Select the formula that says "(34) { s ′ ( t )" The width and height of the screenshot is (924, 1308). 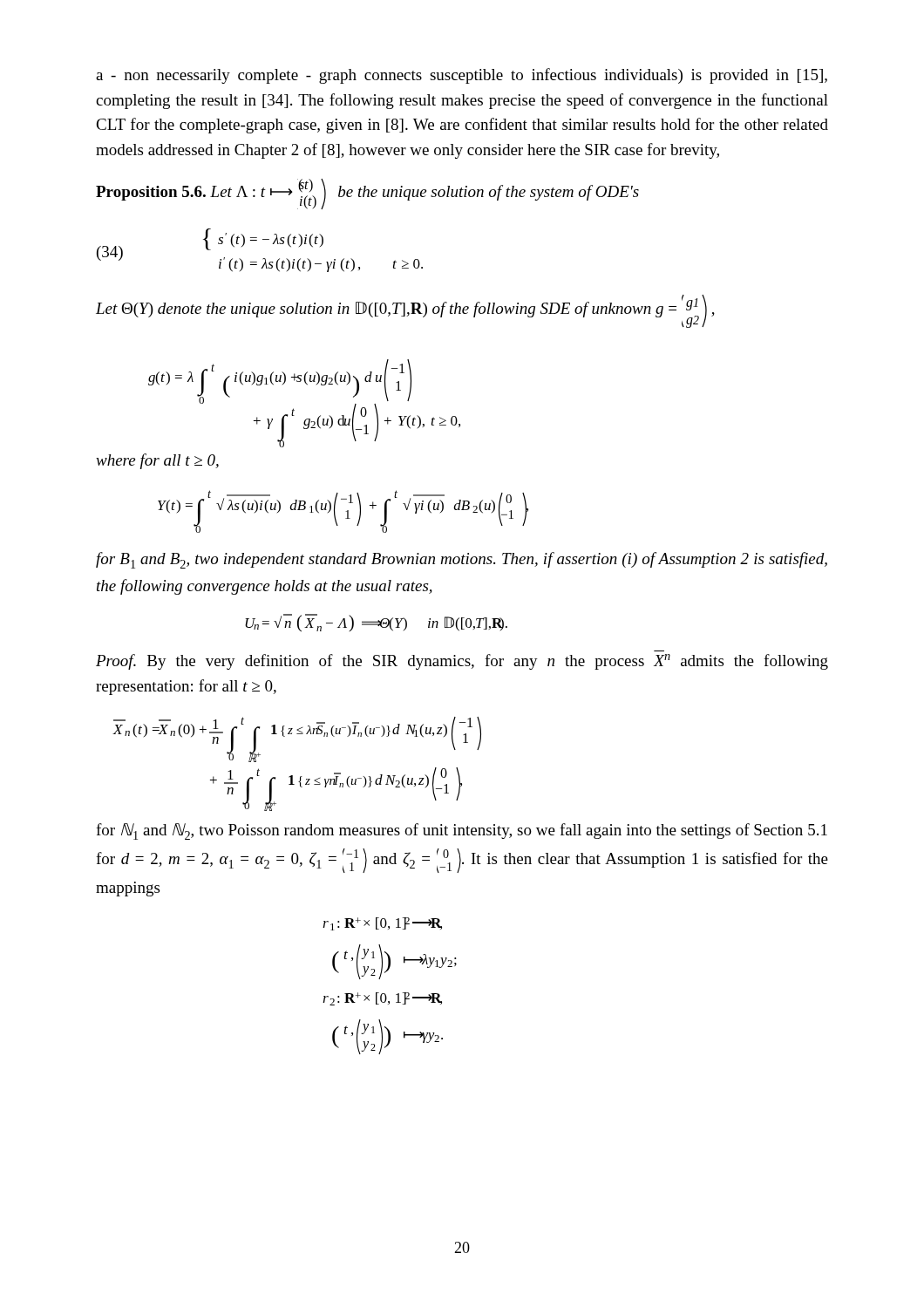320,246
